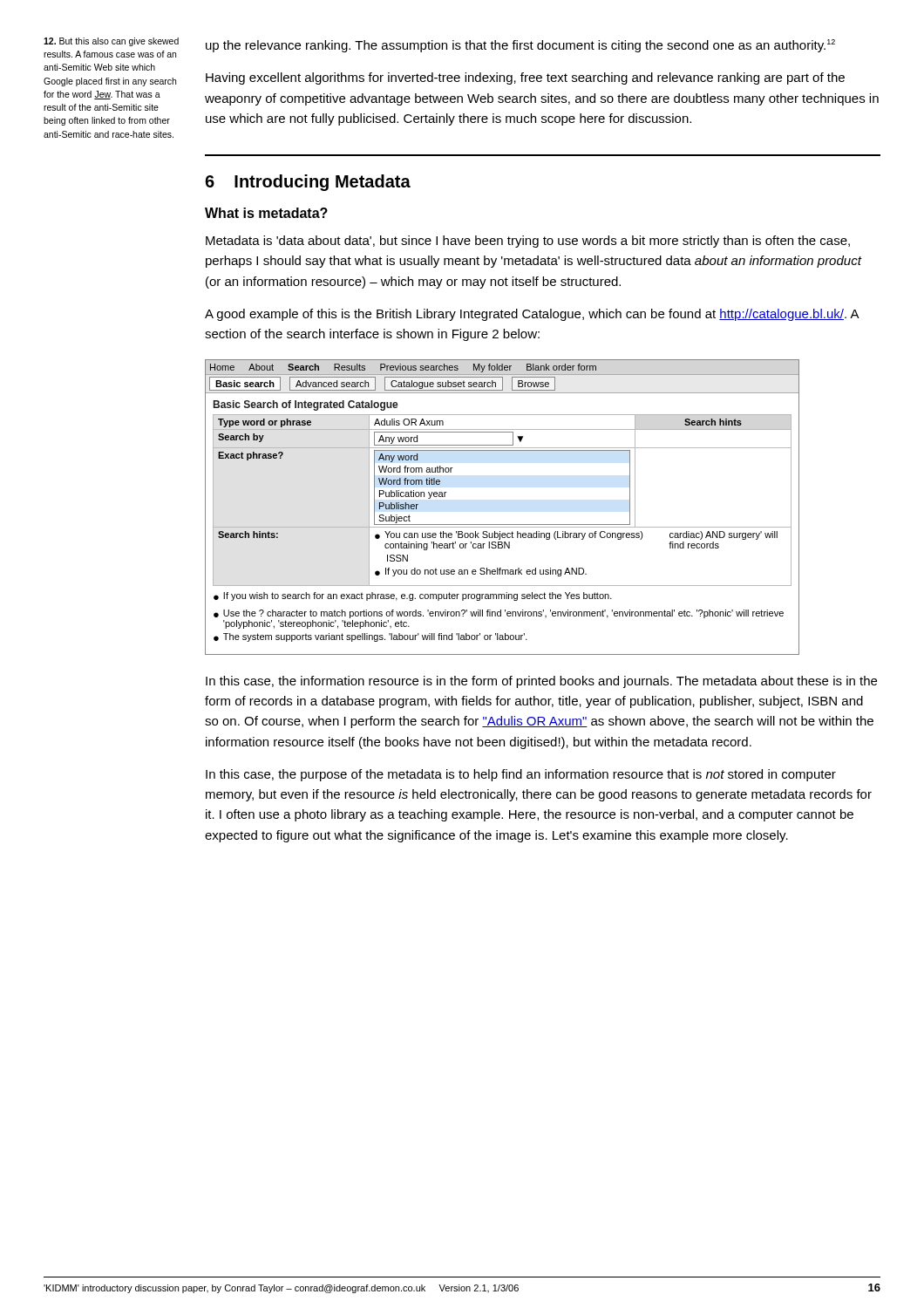Select the text starting "In this case, the information resource is in"
This screenshot has width=924, height=1308.
click(x=541, y=711)
